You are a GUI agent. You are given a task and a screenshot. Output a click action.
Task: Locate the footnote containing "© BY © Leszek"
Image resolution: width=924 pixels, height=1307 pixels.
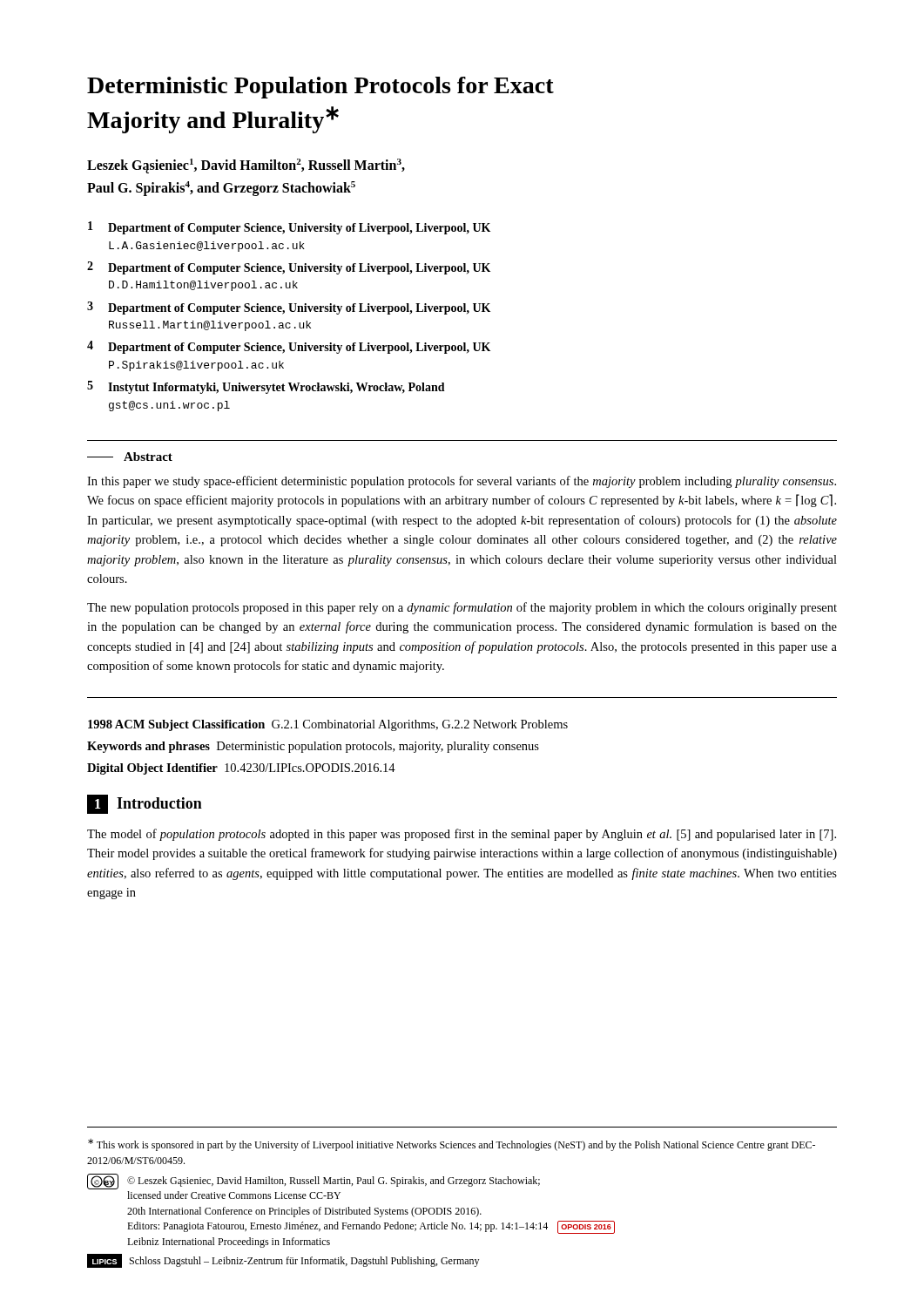(x=462, y=1221)
